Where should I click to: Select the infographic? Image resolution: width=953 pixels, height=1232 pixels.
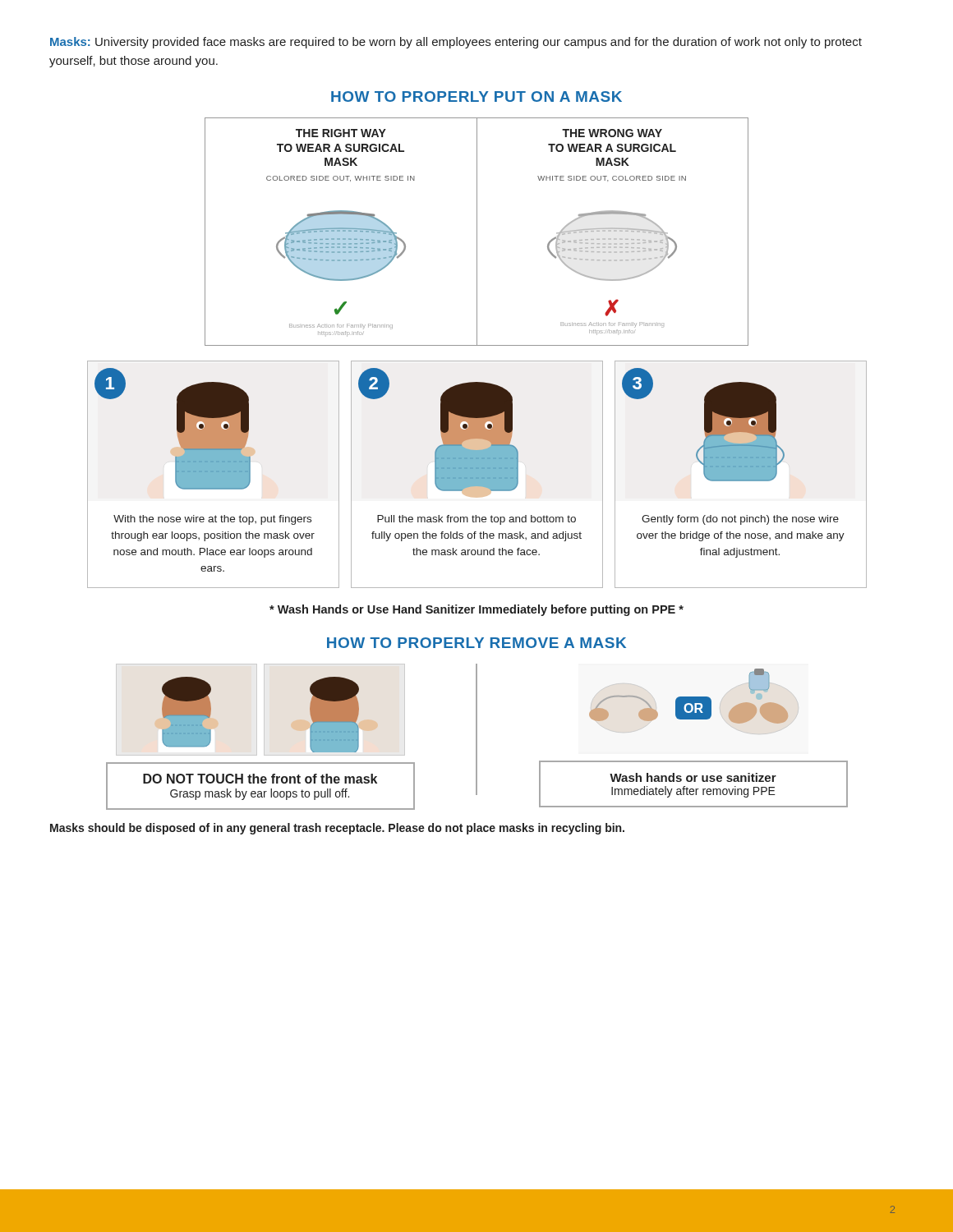pyautogui.click(x=476, y=231)
